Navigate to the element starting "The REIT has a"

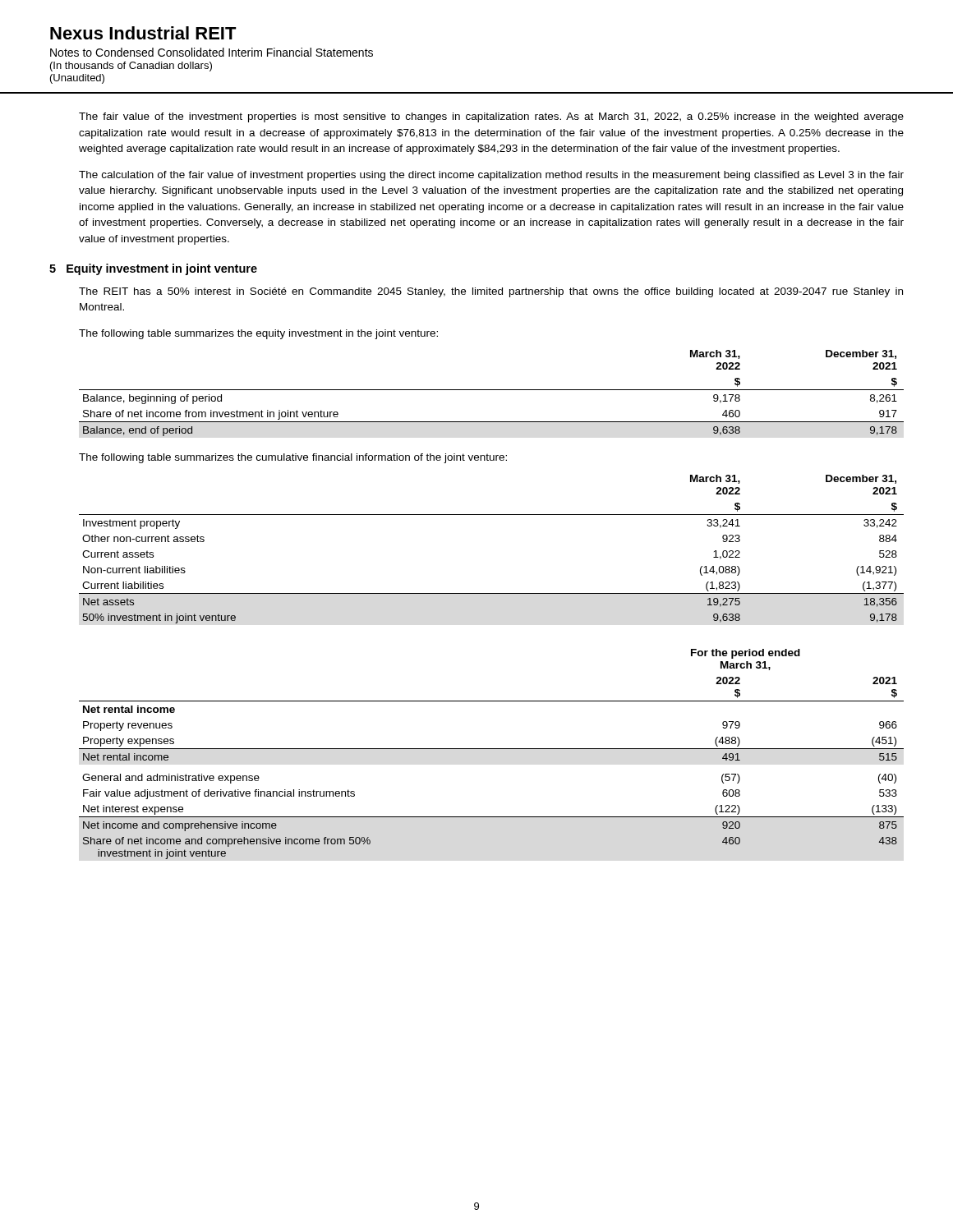491,299
